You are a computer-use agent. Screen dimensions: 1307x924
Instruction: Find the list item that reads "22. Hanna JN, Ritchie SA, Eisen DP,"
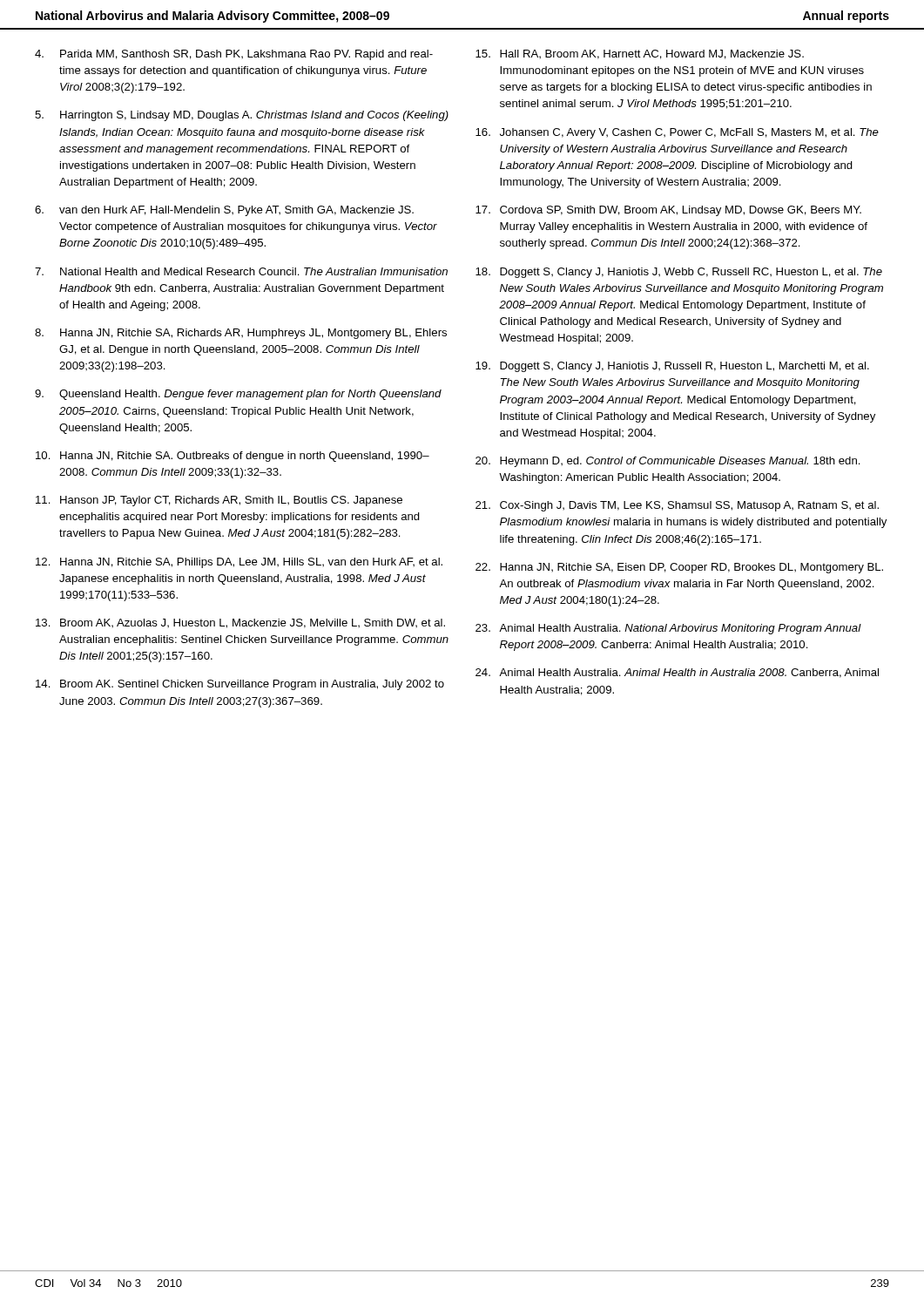coord(682,583)
